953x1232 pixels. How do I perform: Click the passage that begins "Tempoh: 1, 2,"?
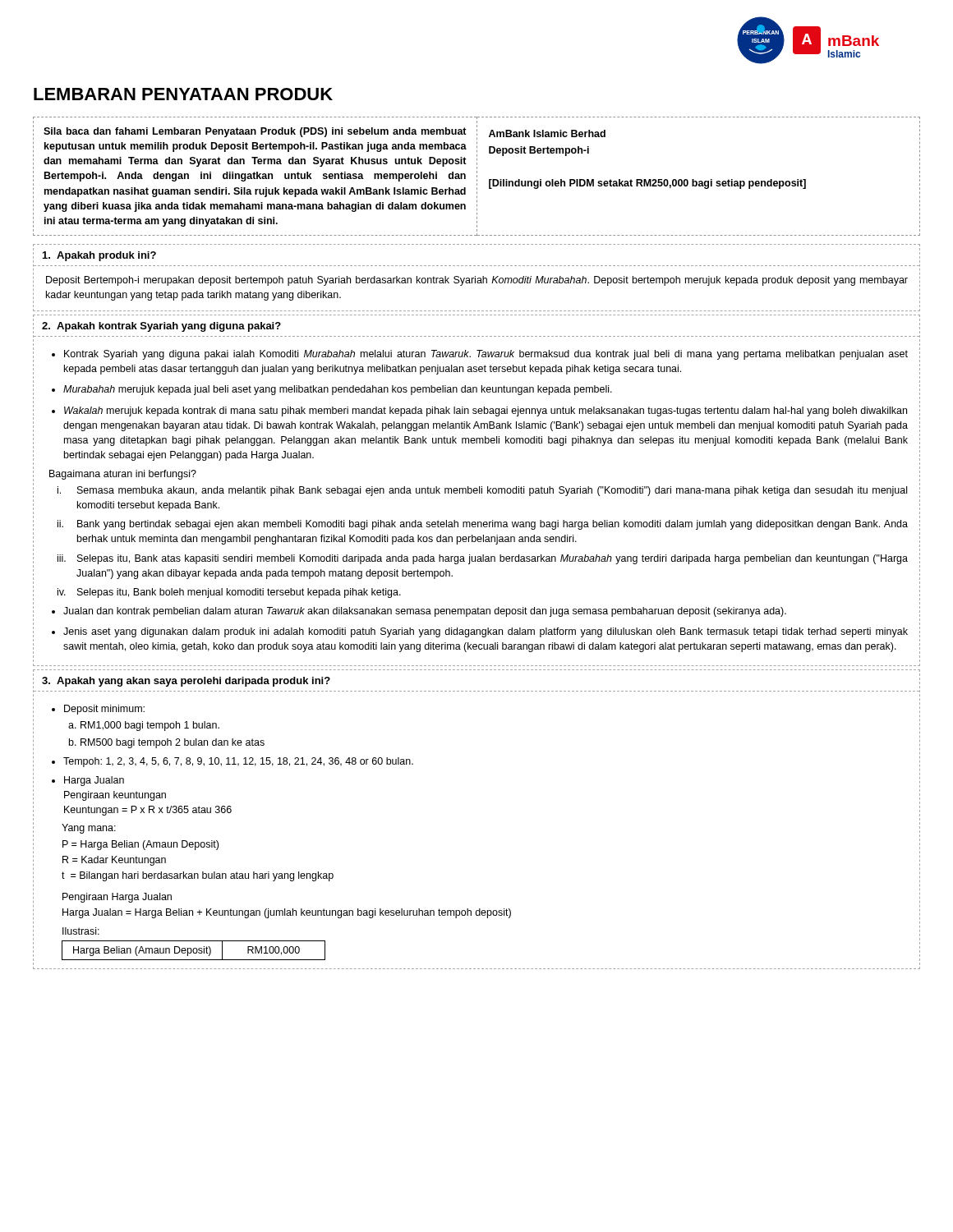coord(239,761)
